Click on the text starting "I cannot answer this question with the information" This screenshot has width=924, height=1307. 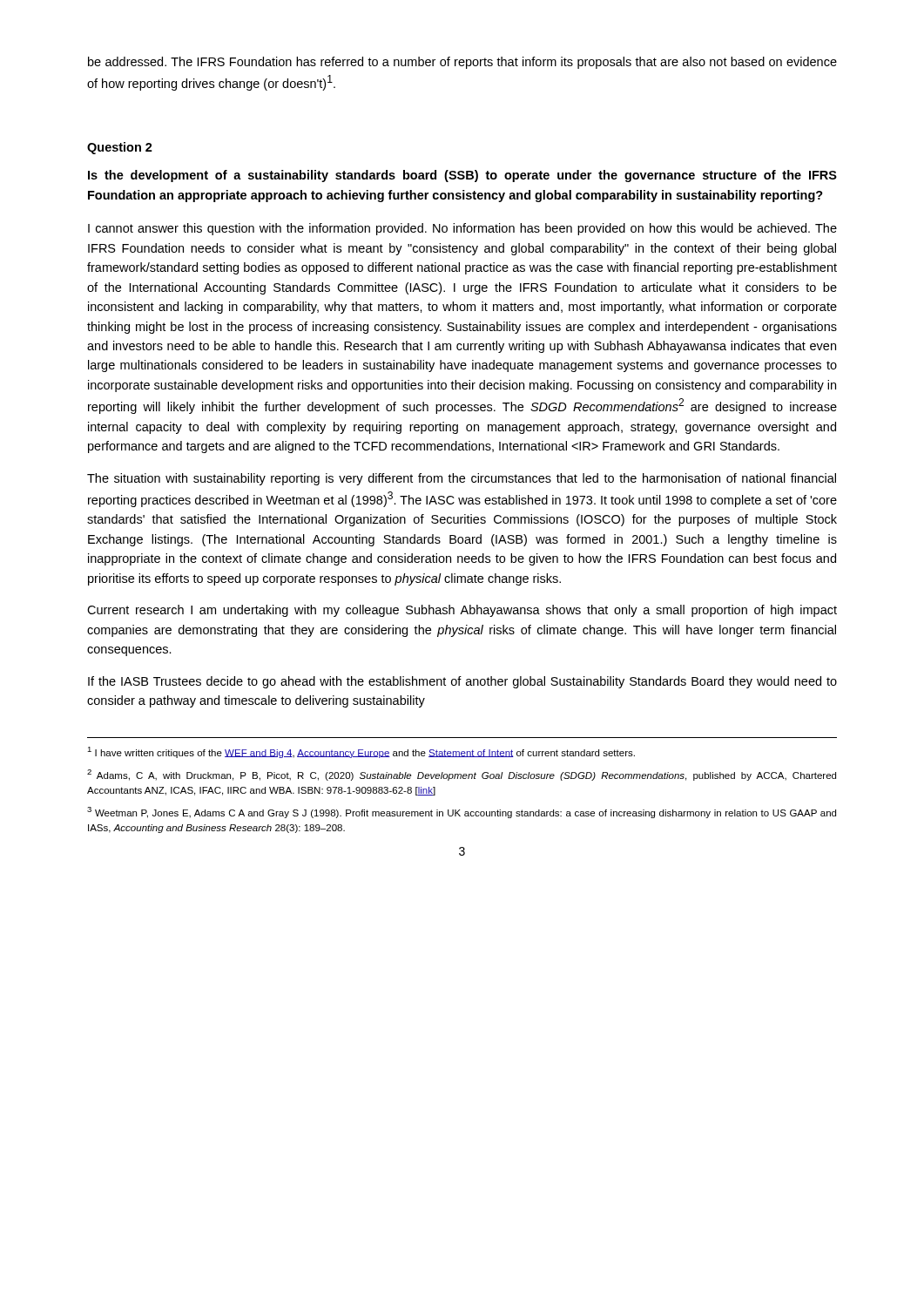coord(462,338)
